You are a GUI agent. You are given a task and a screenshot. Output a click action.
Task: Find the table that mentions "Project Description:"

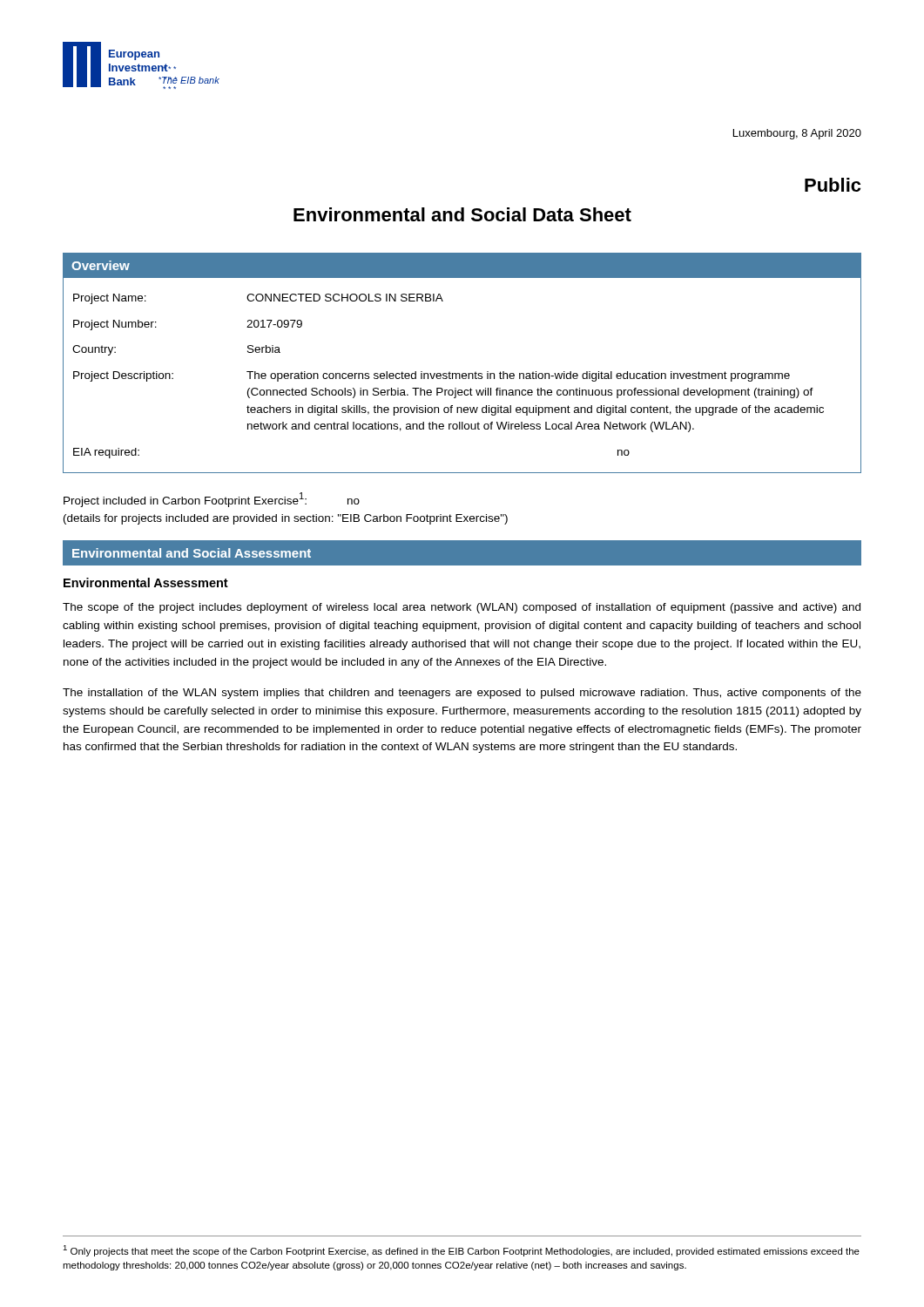(462, 375)
